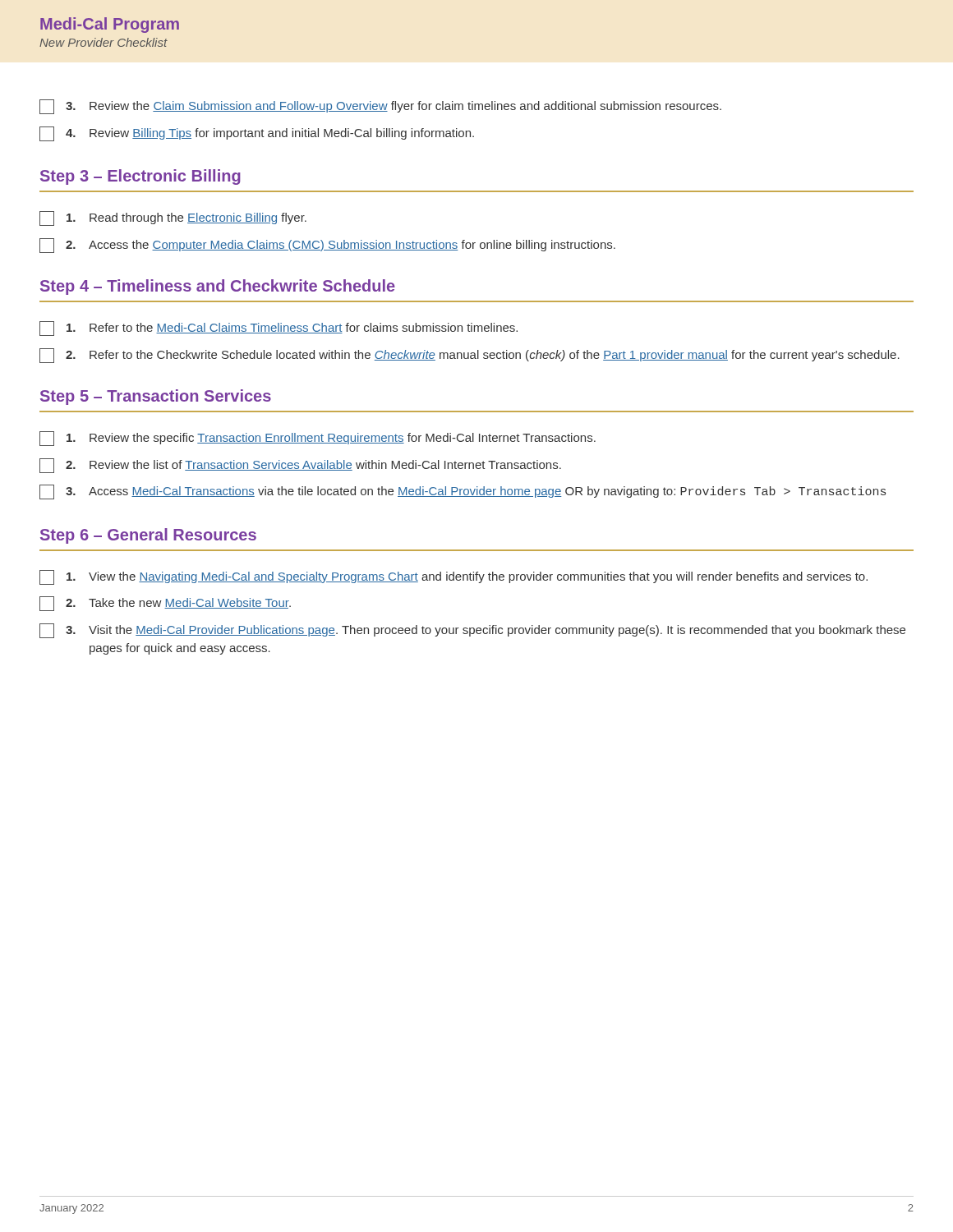This screenshot has height=1232, width=953.
Task: Select the region starting "Refer to the Medi-Cal Claims"
Action: coord(476,328)
